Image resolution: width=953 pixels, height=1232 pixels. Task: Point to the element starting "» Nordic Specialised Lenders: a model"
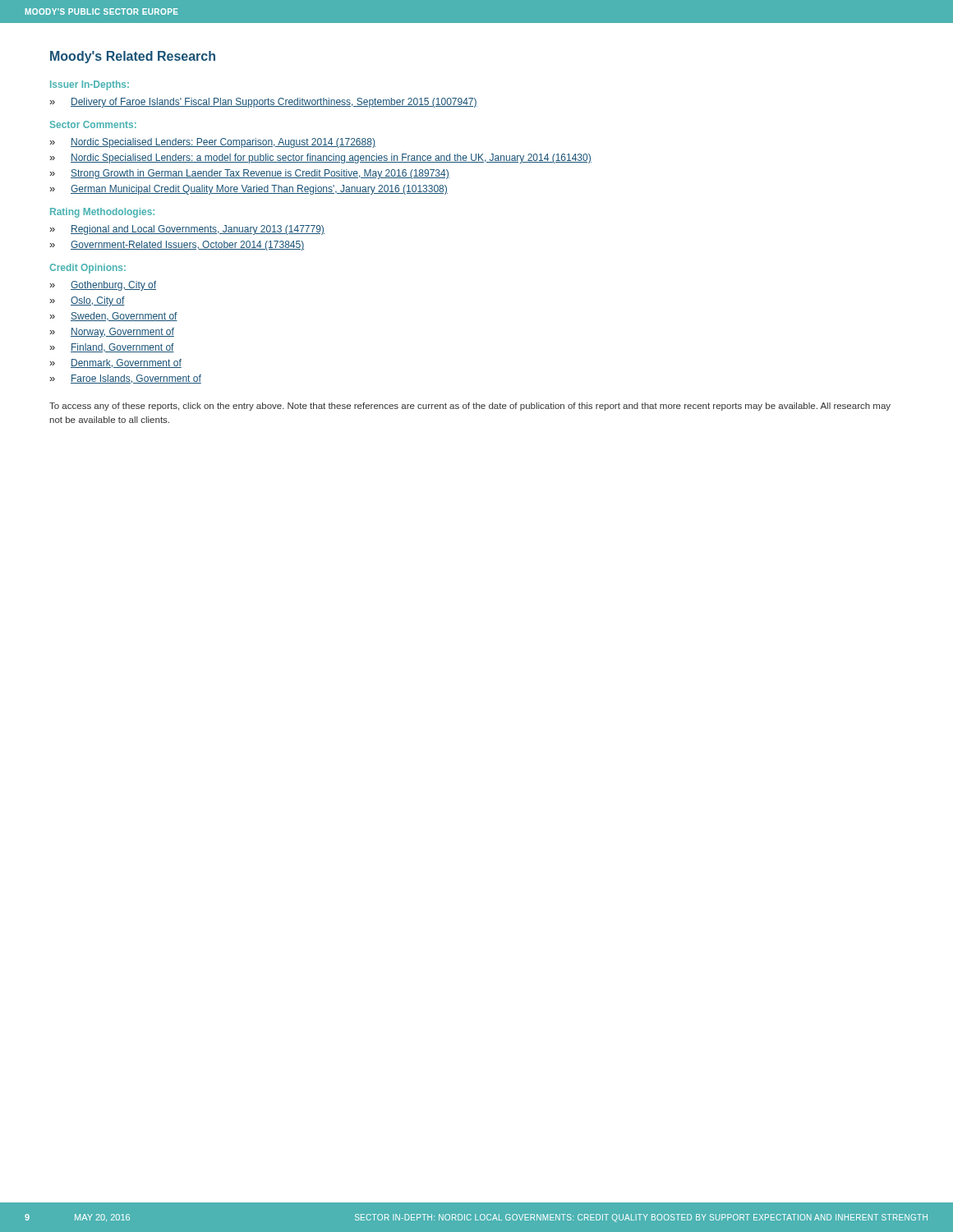tap(320, 157)
